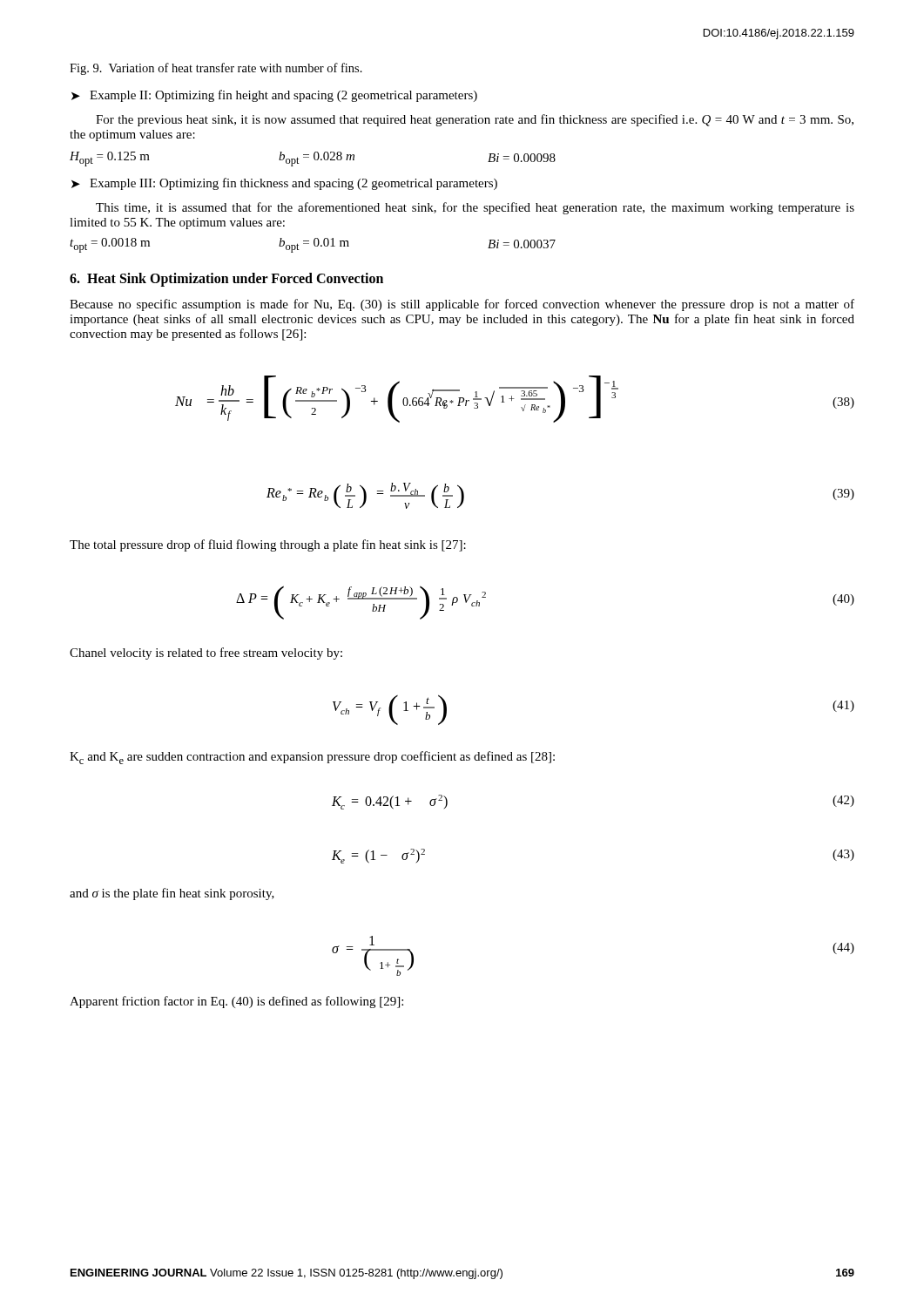Where is the passage that starts "➤ Example II: Optimizing fin height"?
Image resolution: width=924 pixels, height=1307 pixels.
click(x=274, y=96)
